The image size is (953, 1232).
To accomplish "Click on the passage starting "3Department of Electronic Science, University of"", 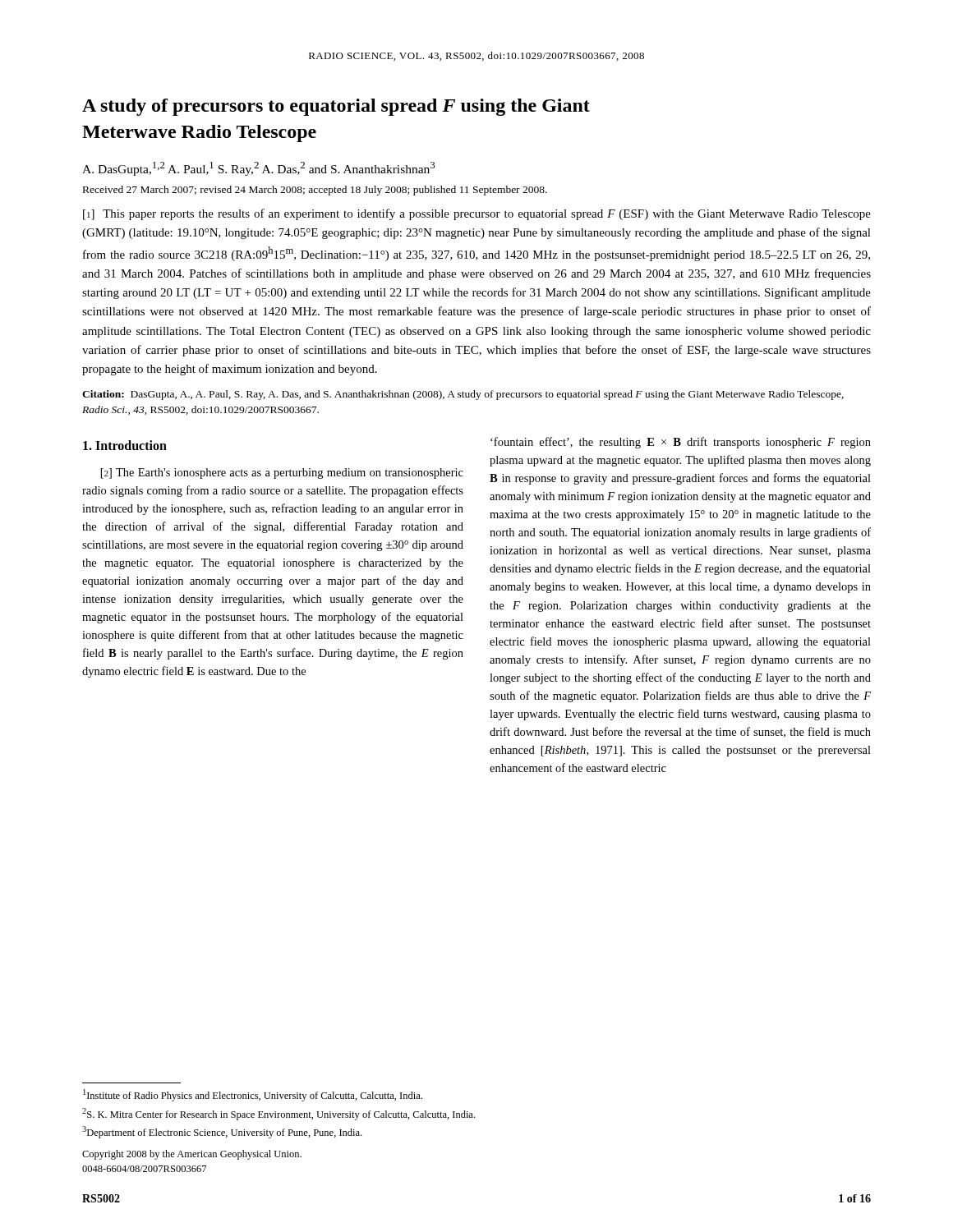I will pos(222,1132).
